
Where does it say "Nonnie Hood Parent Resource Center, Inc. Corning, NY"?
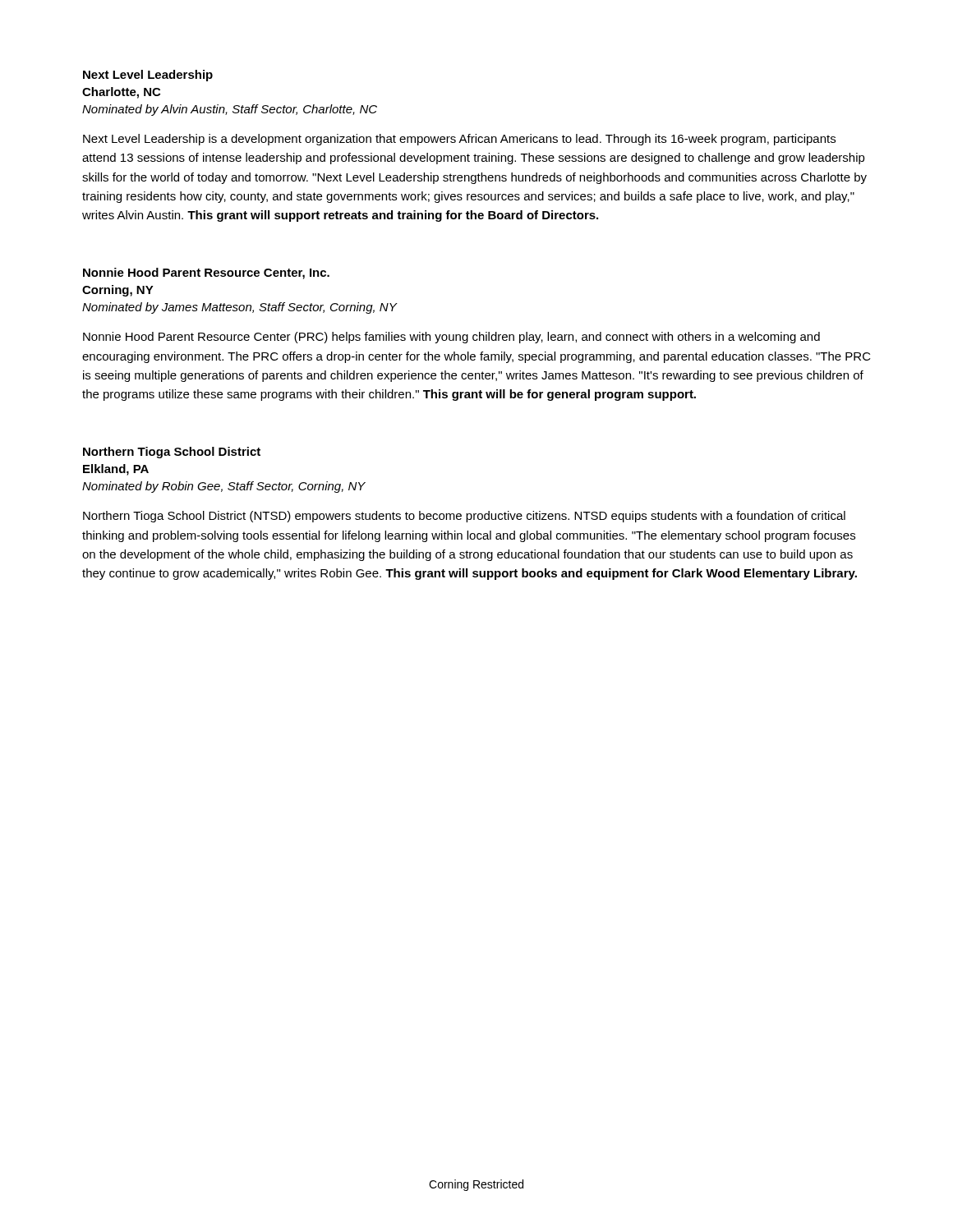click(206, 274)
